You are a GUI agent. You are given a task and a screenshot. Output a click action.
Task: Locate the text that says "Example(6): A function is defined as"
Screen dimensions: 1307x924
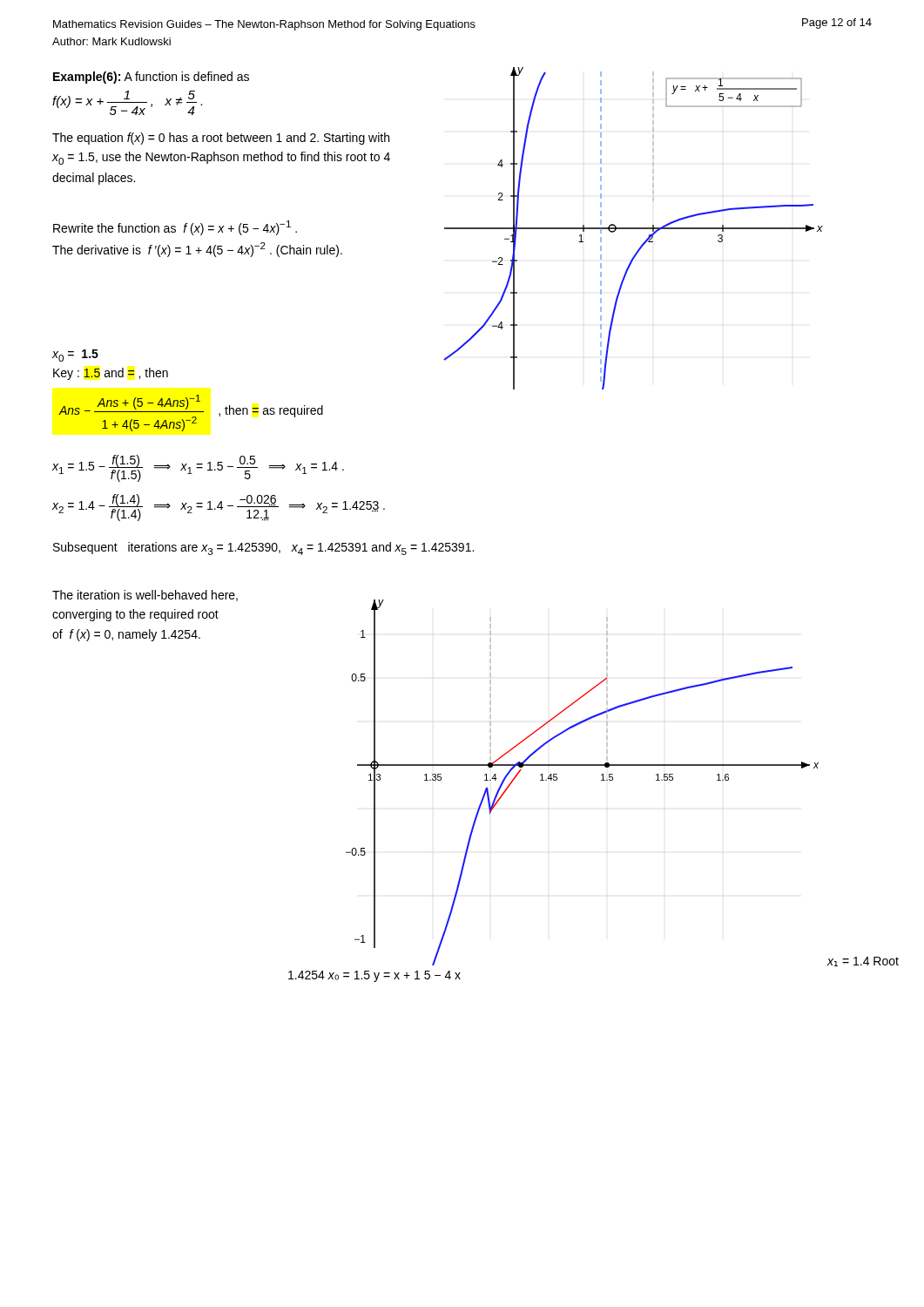151,77
